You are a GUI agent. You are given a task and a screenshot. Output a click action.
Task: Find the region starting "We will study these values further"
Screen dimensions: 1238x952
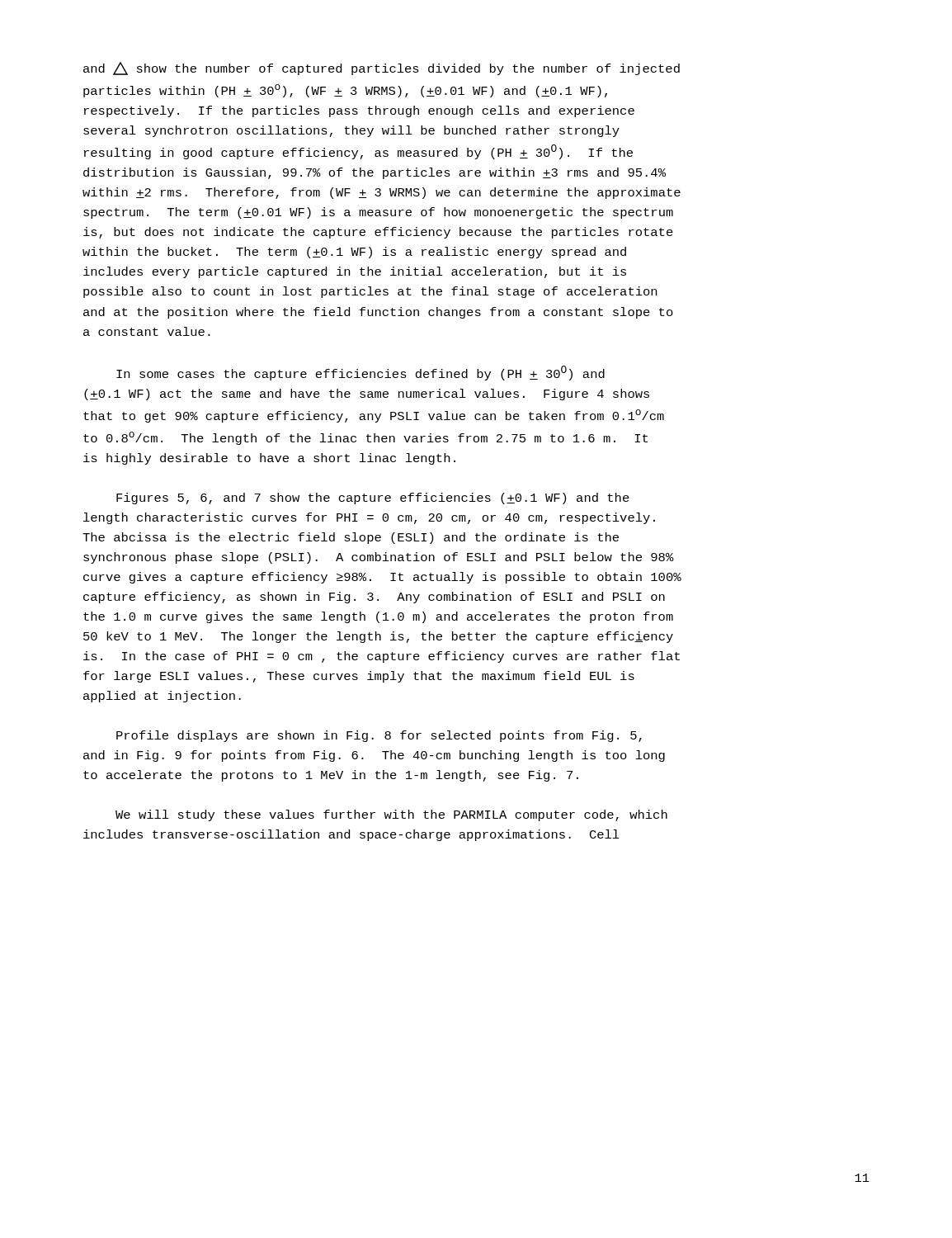pos(375,826)
